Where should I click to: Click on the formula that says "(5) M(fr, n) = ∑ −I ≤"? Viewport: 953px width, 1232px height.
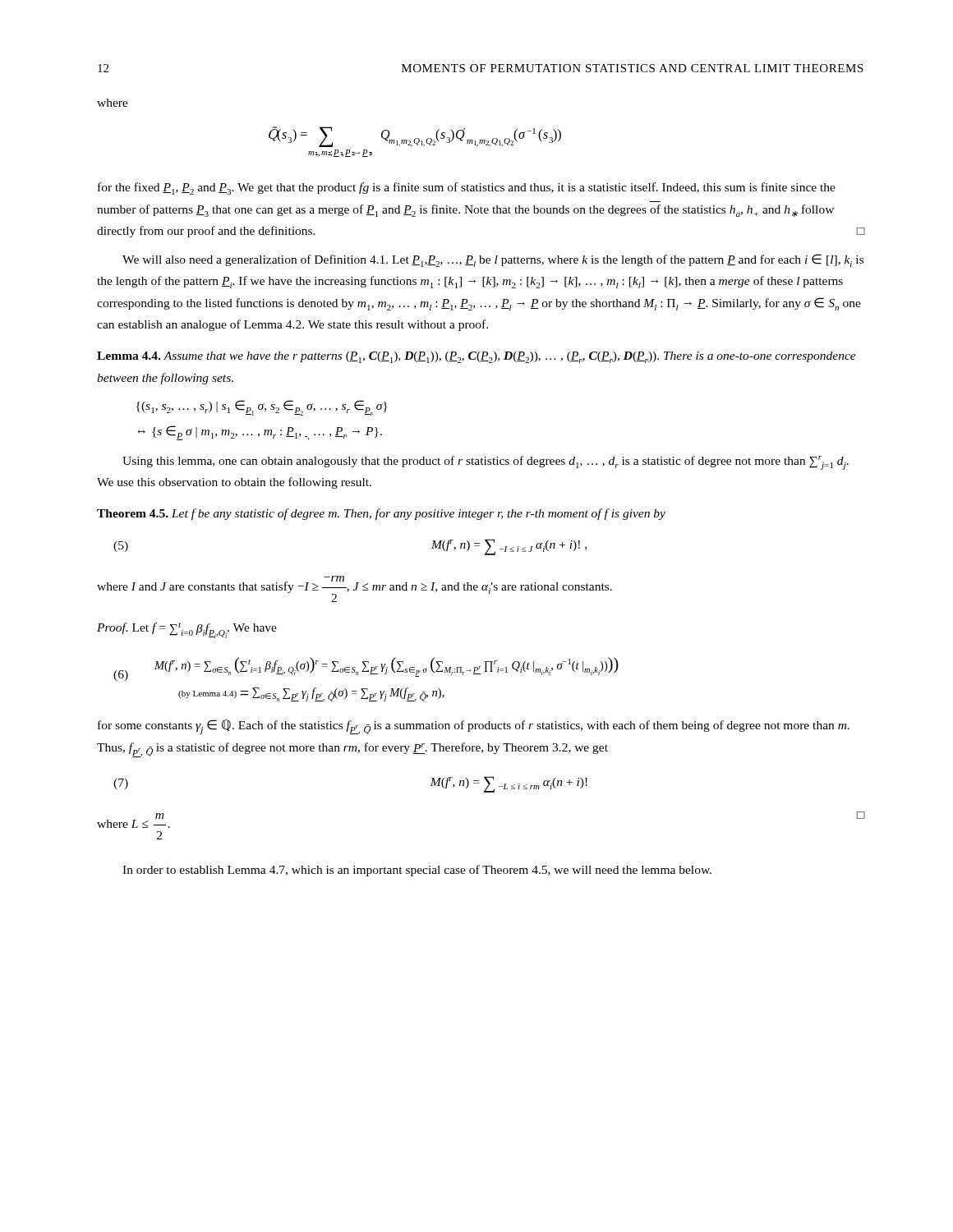481,546
